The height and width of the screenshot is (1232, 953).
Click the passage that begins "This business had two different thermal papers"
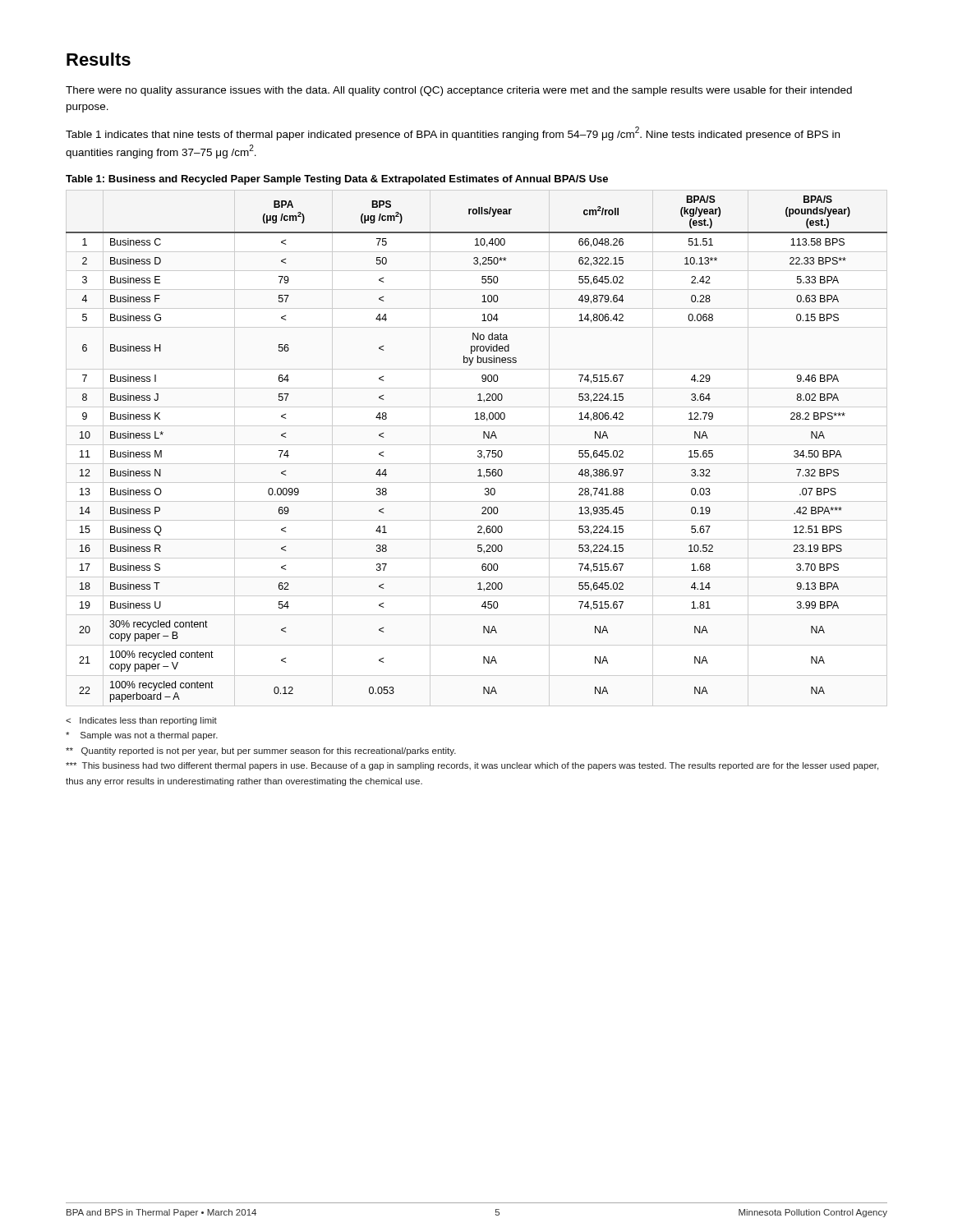click(472, 773)
